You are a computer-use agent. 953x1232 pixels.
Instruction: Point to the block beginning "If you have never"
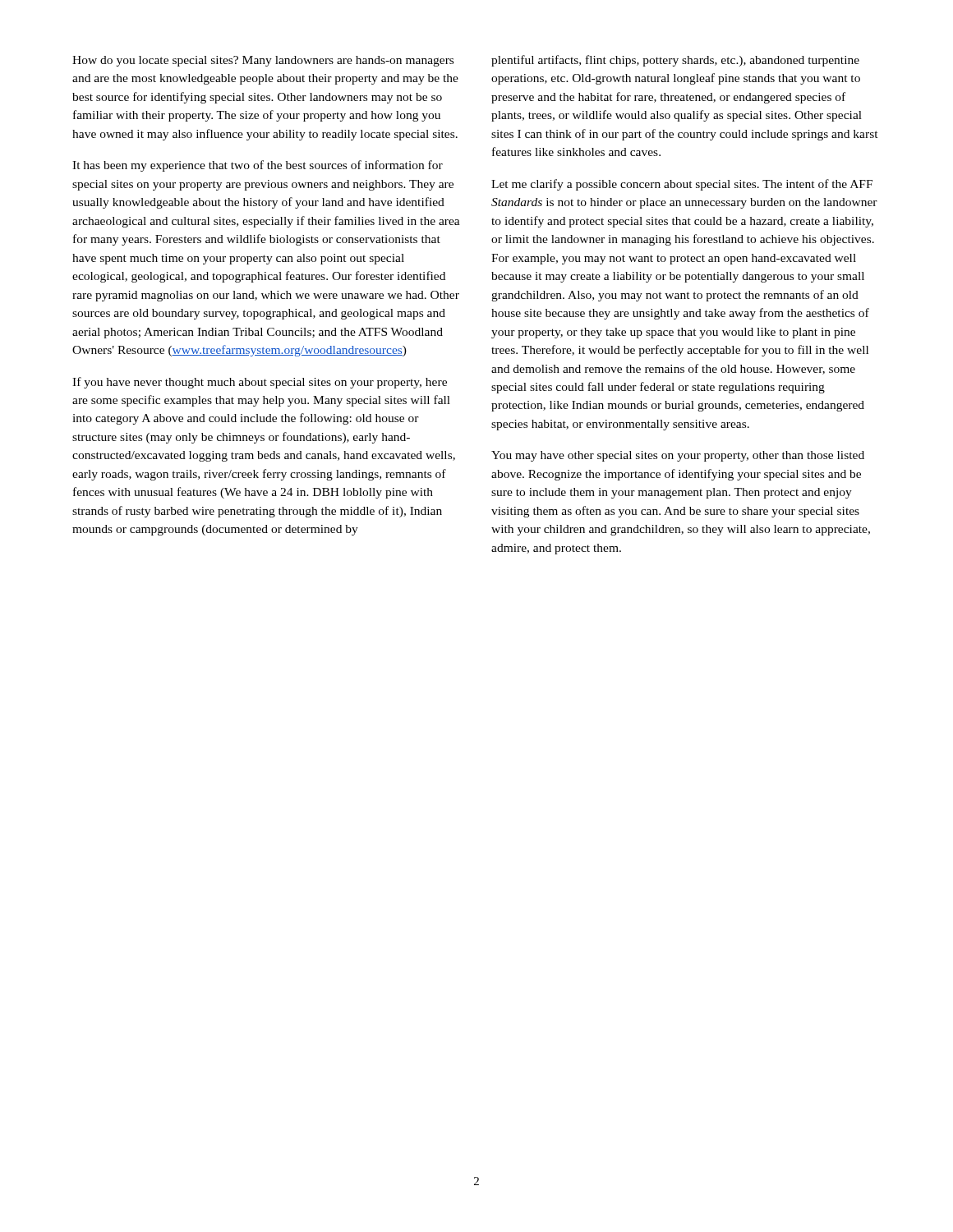(x=267, y=455)
